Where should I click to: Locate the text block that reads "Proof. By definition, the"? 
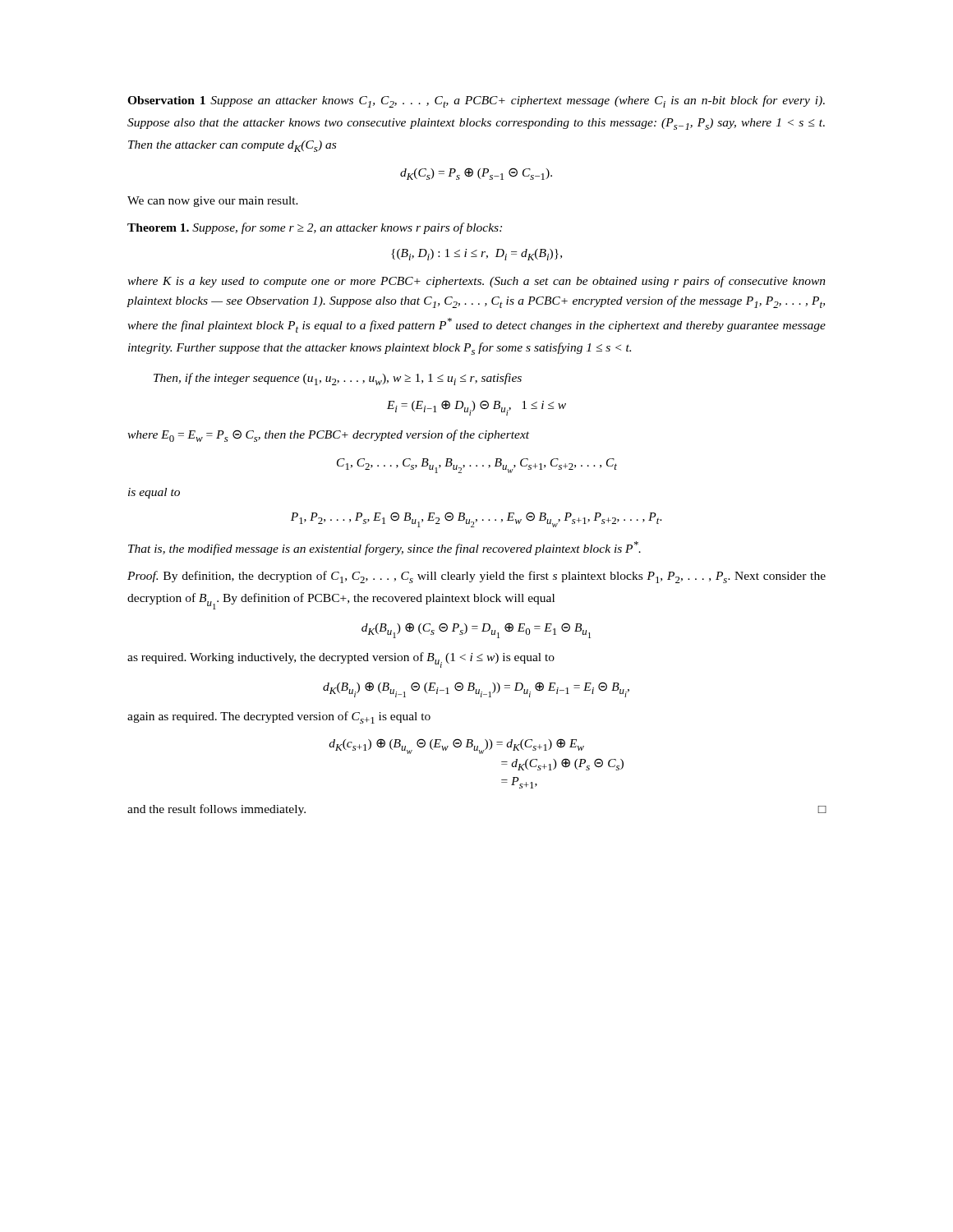point(476,590)
